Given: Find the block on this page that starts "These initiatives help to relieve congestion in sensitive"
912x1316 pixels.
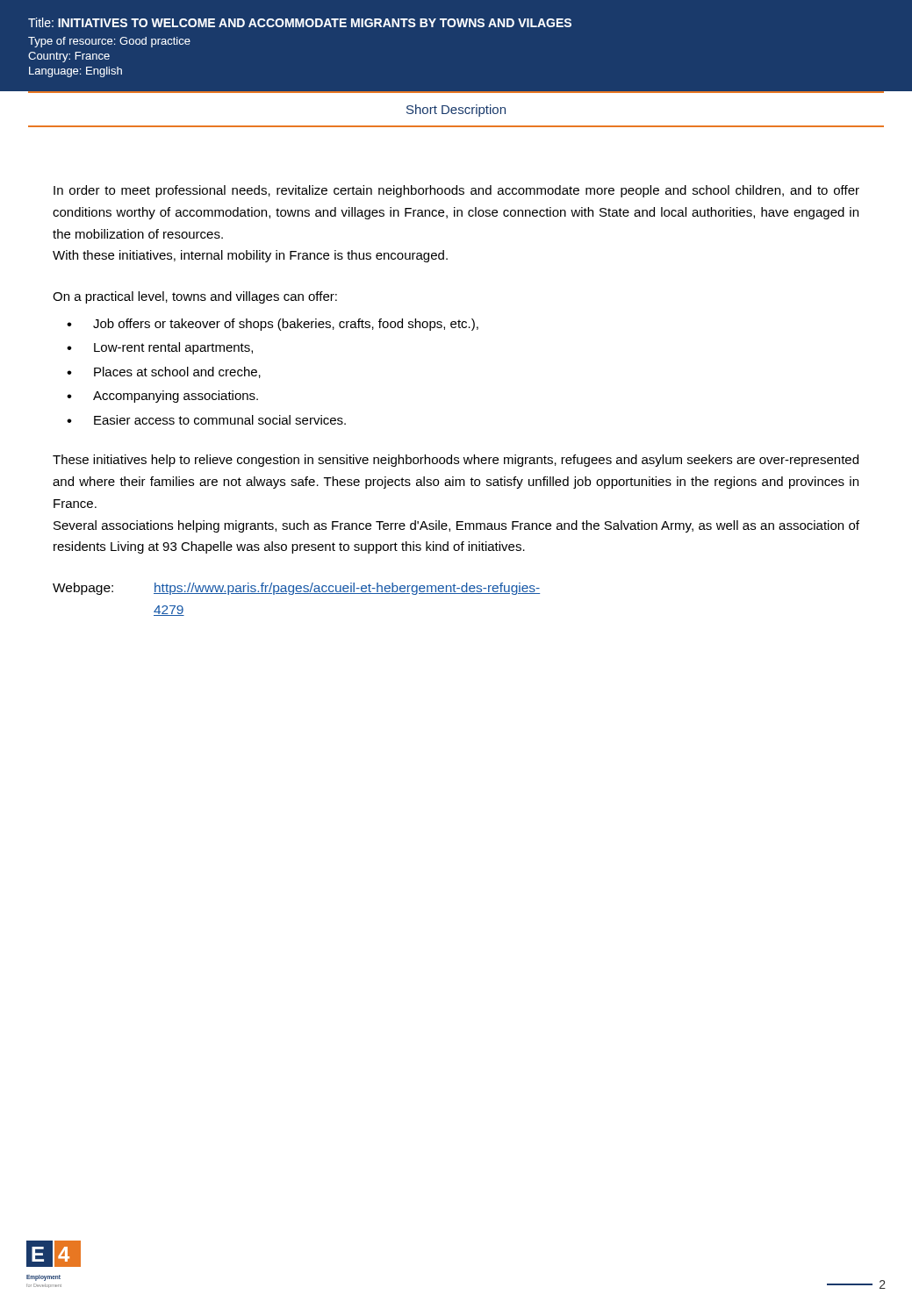Looking at the screenshot, I should point(456,461).
